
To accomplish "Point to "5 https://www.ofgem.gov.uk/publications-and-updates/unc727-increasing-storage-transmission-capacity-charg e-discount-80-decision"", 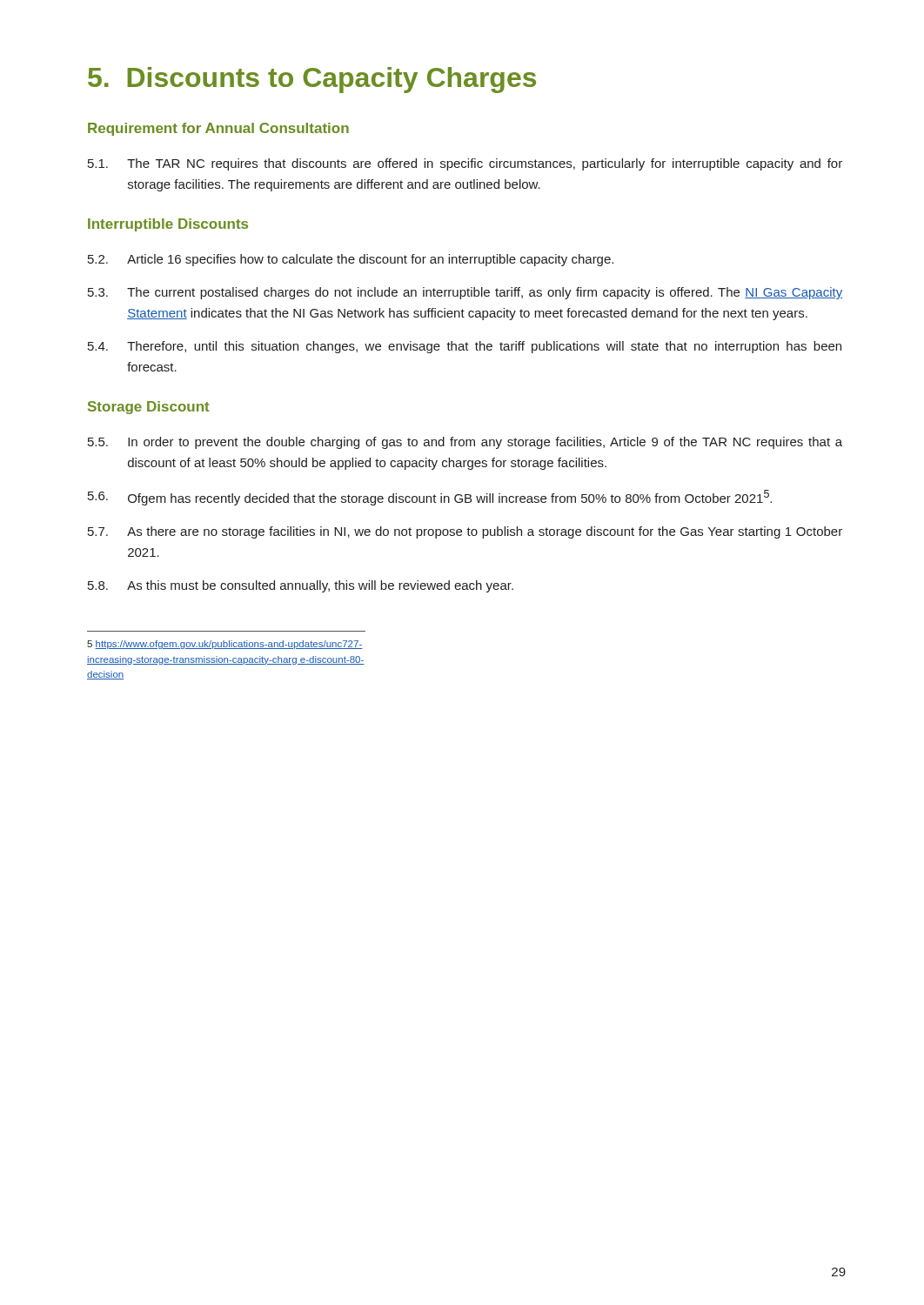I will (226, 657).
